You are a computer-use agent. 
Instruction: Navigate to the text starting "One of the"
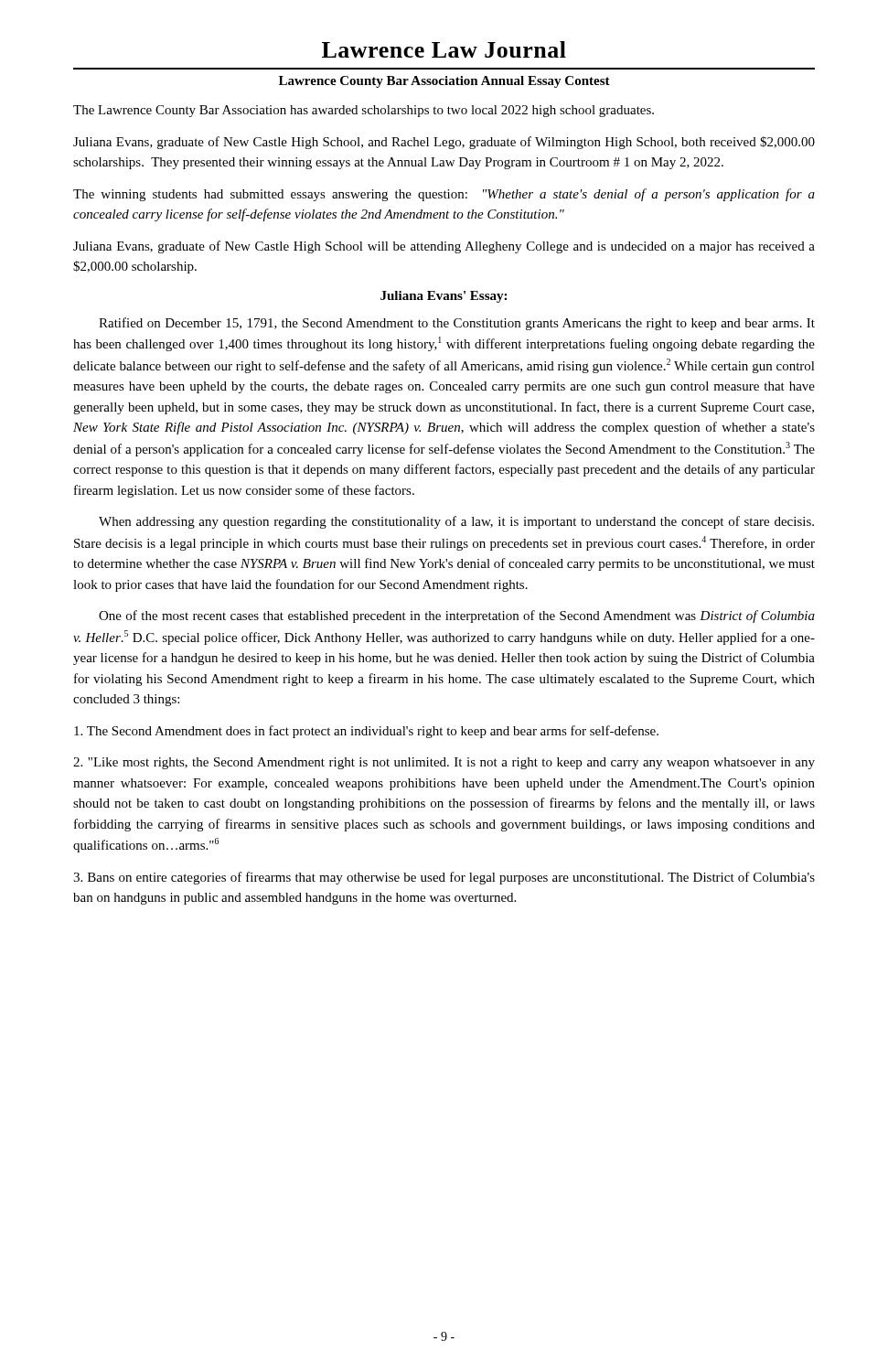444,657
